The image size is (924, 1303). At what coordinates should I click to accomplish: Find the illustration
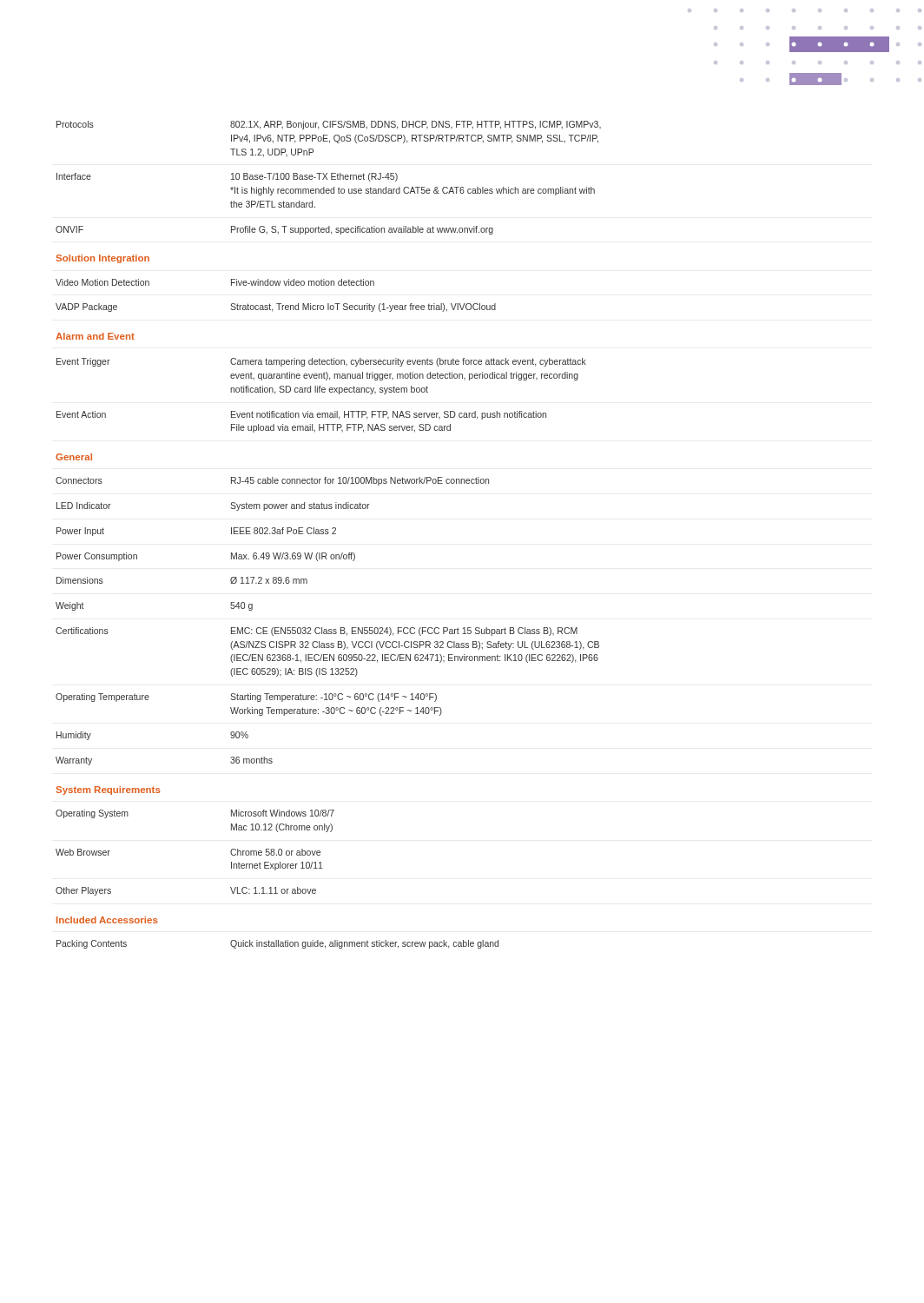pos(794,56)
